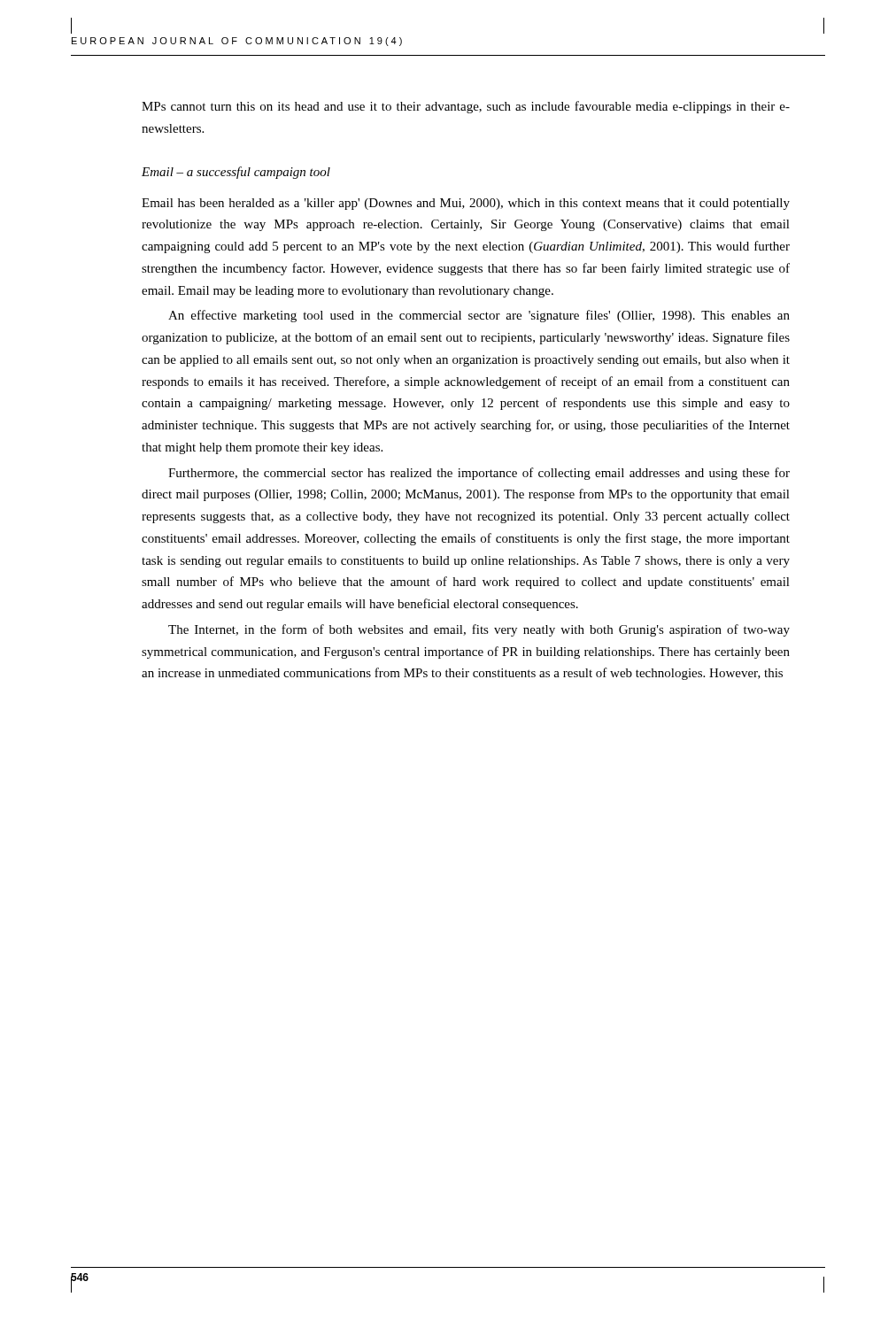896x1328 pixels.
Task: Find the text block with the text "MPs cannot turn this on its"
Action: coord(466,118)
